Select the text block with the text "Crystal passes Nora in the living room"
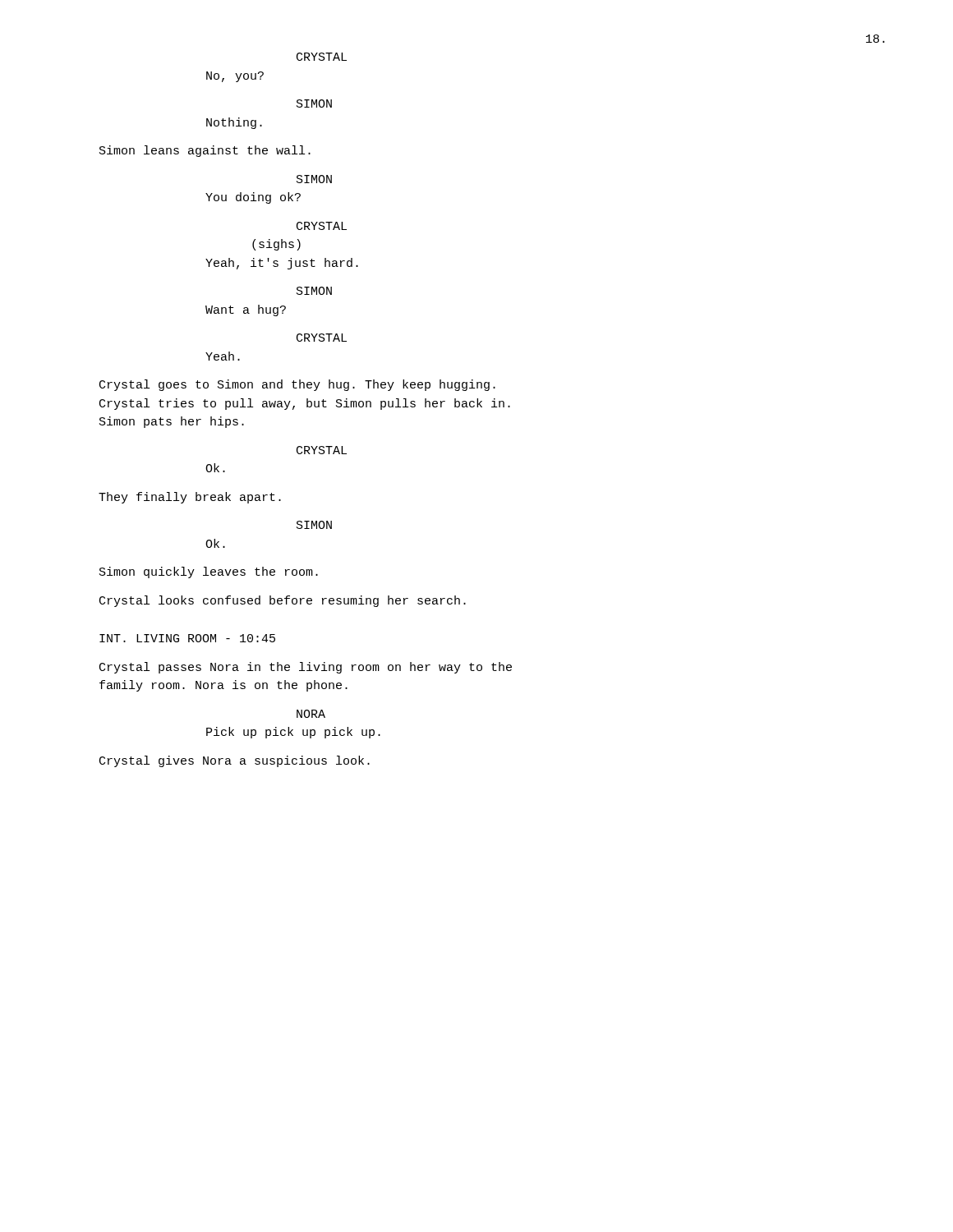 point(306,677)
